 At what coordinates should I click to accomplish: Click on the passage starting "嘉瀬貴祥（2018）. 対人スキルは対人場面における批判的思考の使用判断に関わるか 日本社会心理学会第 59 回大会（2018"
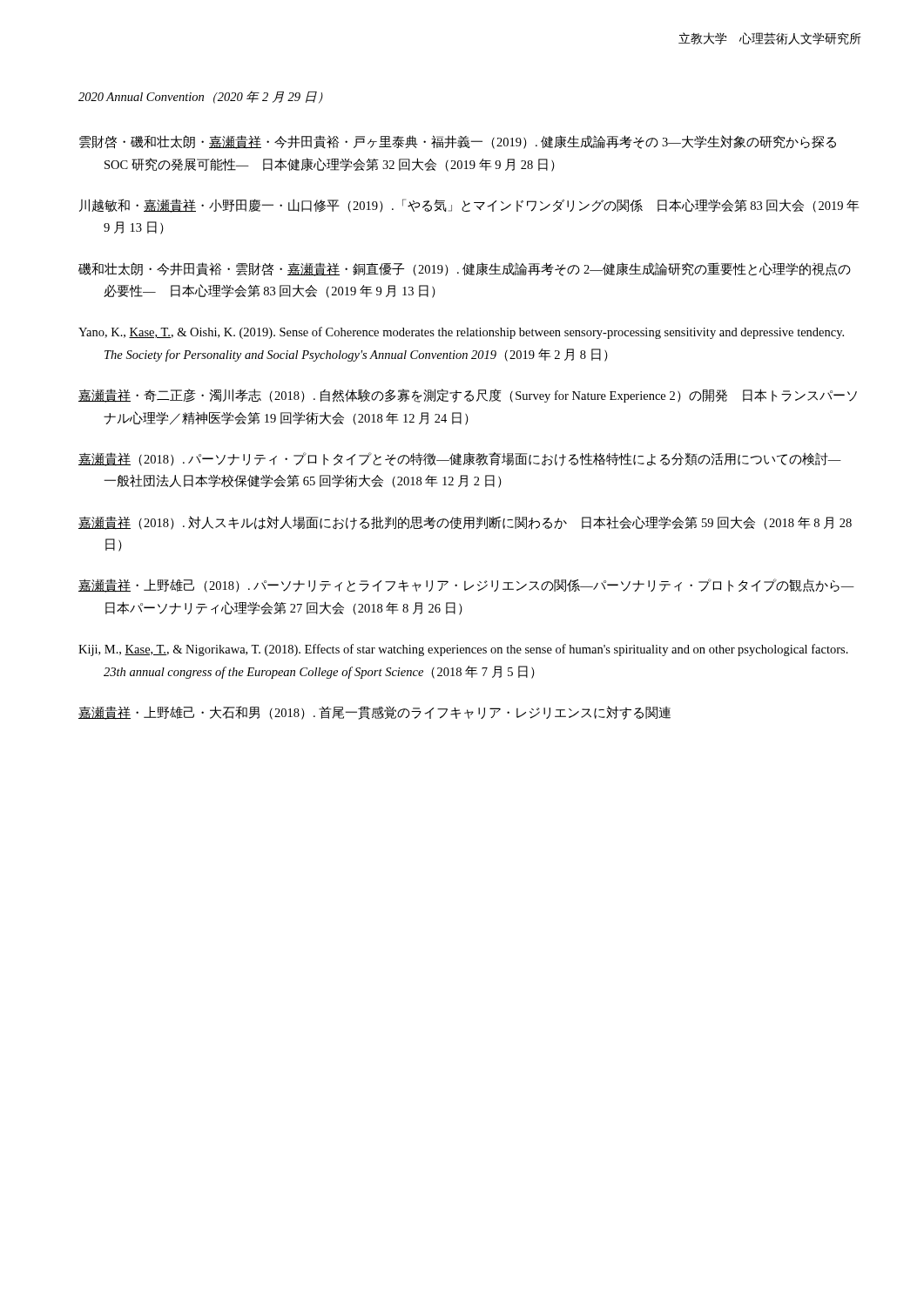coord(465,534)
